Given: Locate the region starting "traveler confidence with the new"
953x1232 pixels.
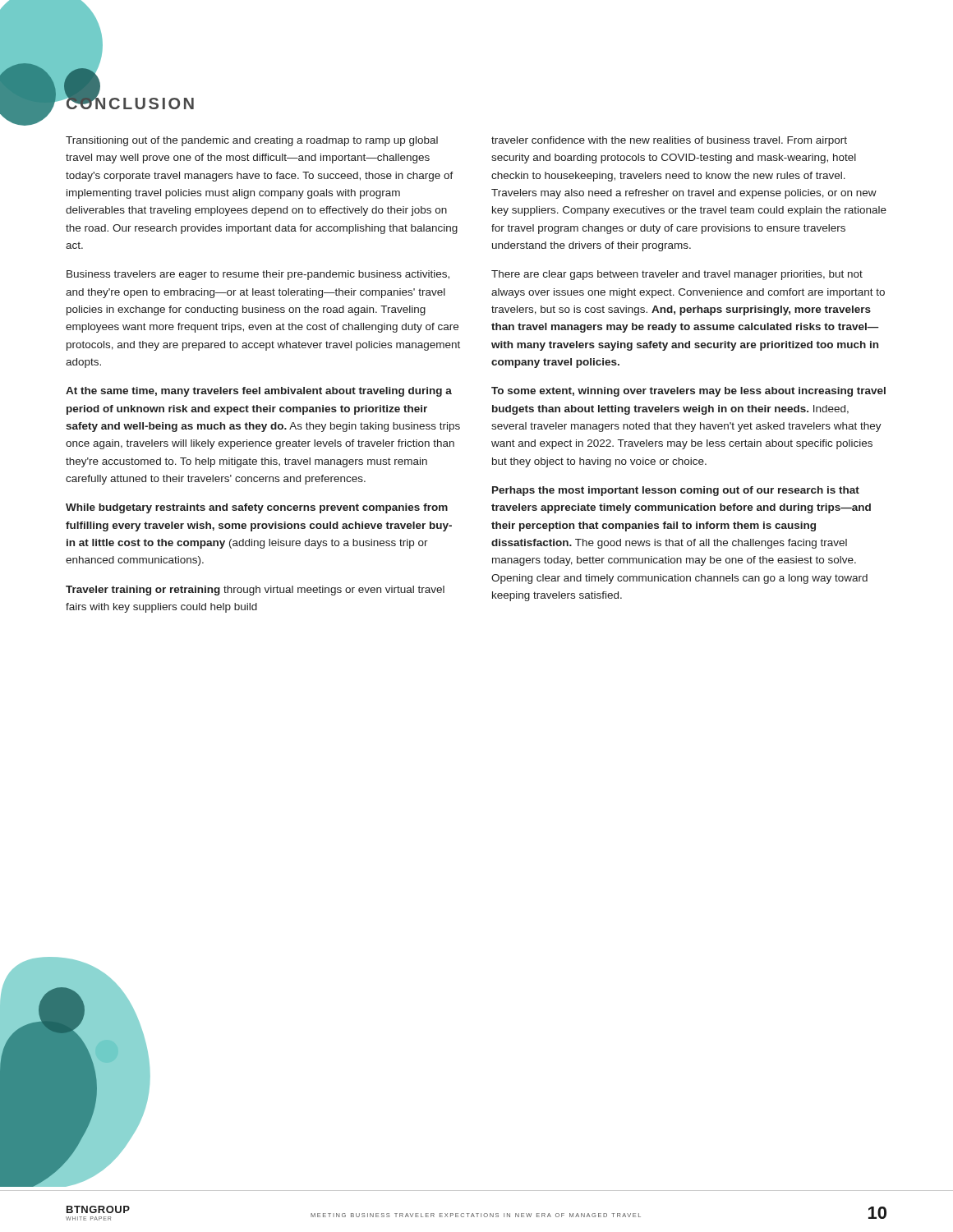Looking at the screenshot, I should pyautogui.click(x=669, y=141).
